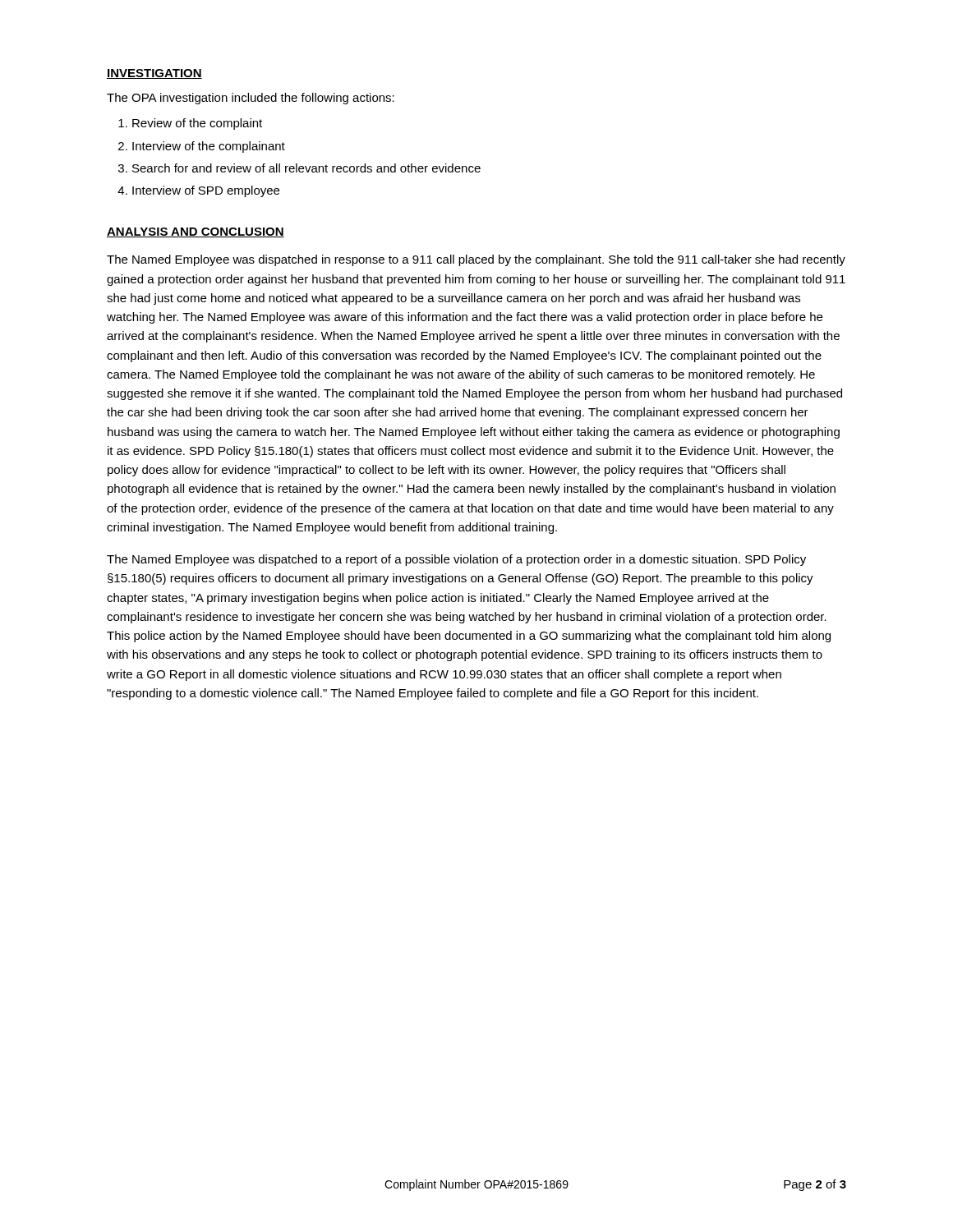Where does it say "ANALYSIS AND CONCLUSION"?
This screenshot has width=953, height=1232.
(195, 231)
